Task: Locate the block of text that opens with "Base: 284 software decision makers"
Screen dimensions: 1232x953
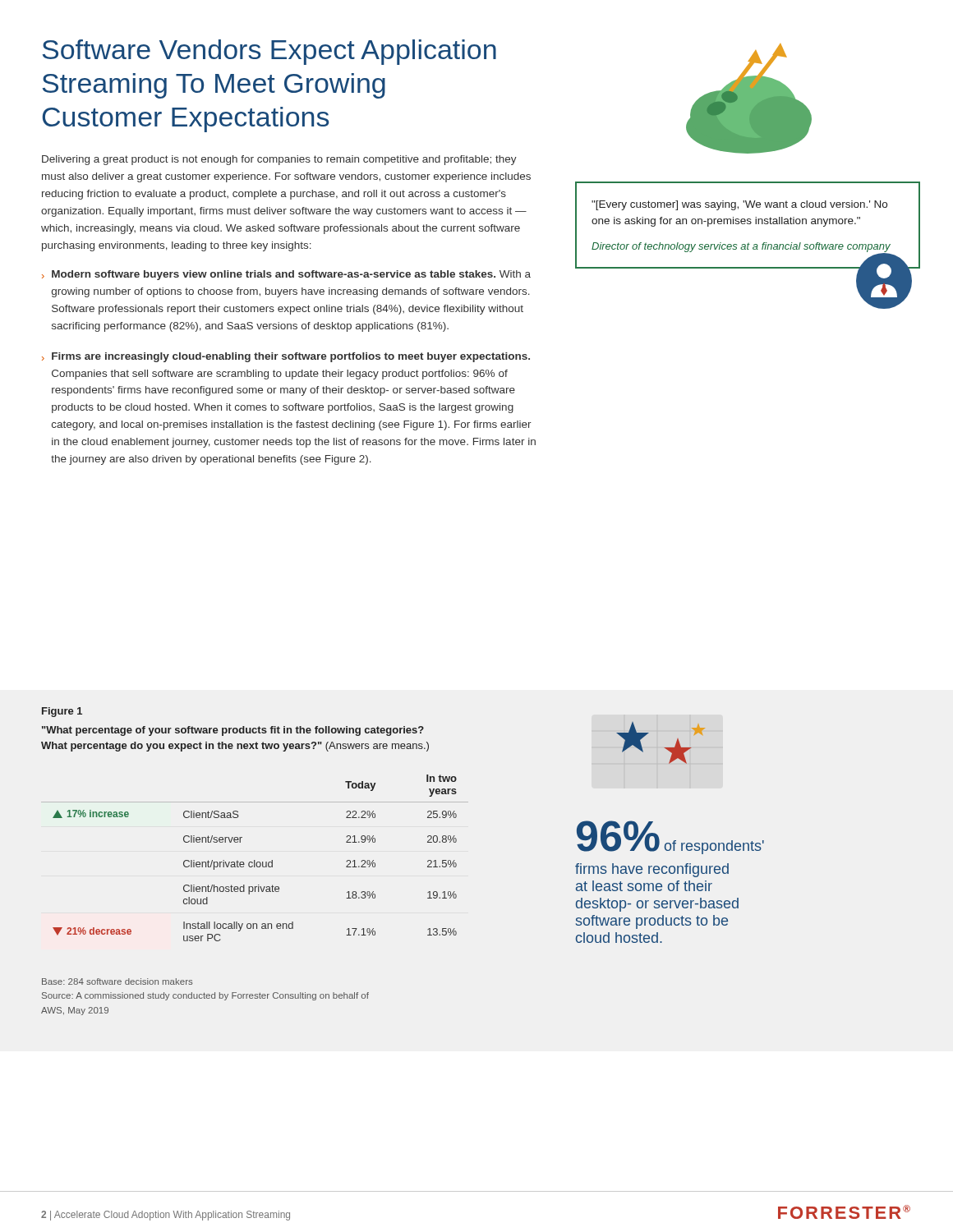Action: tap(271, 996)
